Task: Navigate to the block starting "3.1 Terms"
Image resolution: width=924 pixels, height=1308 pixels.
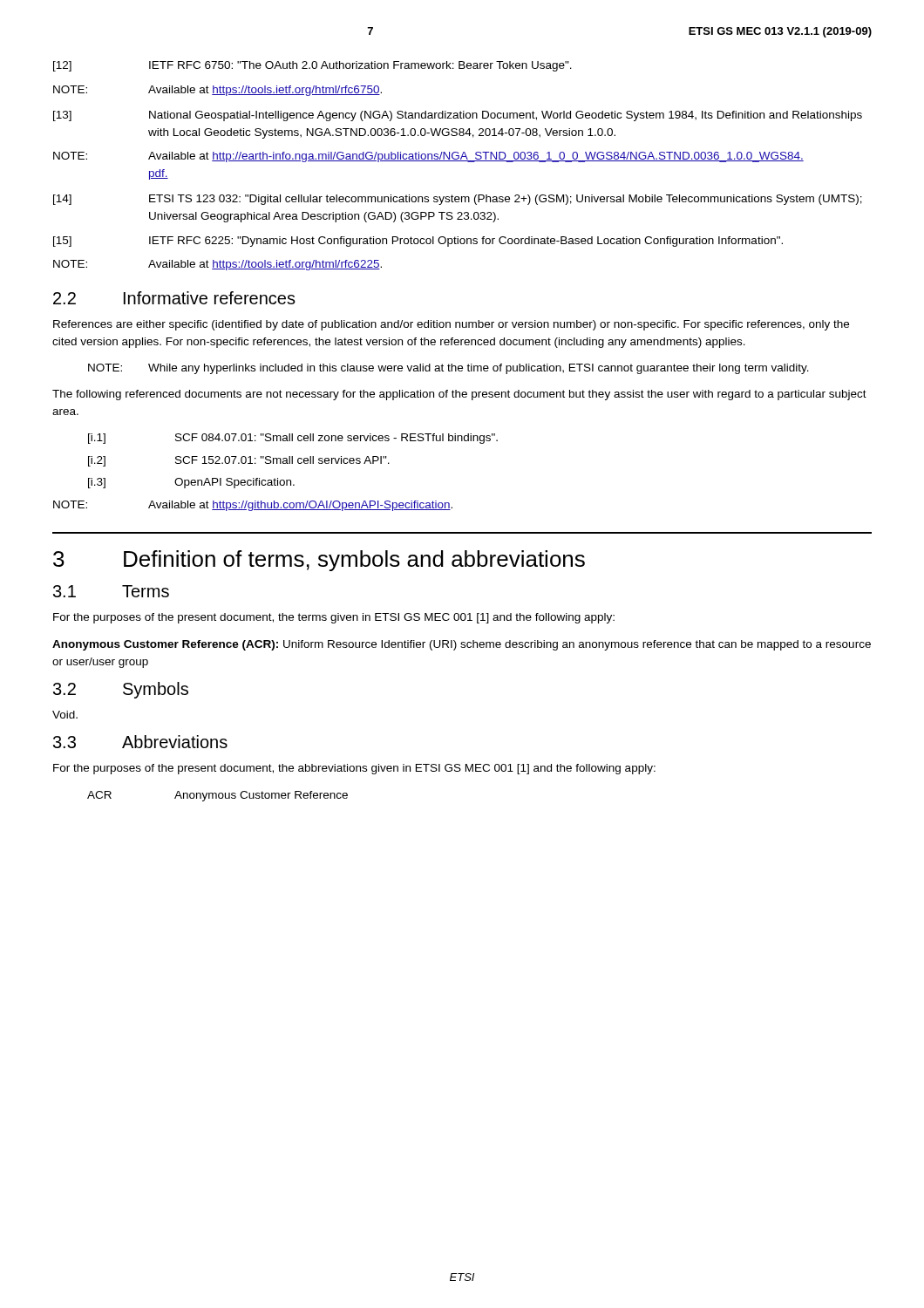Action: click(143, 591)
